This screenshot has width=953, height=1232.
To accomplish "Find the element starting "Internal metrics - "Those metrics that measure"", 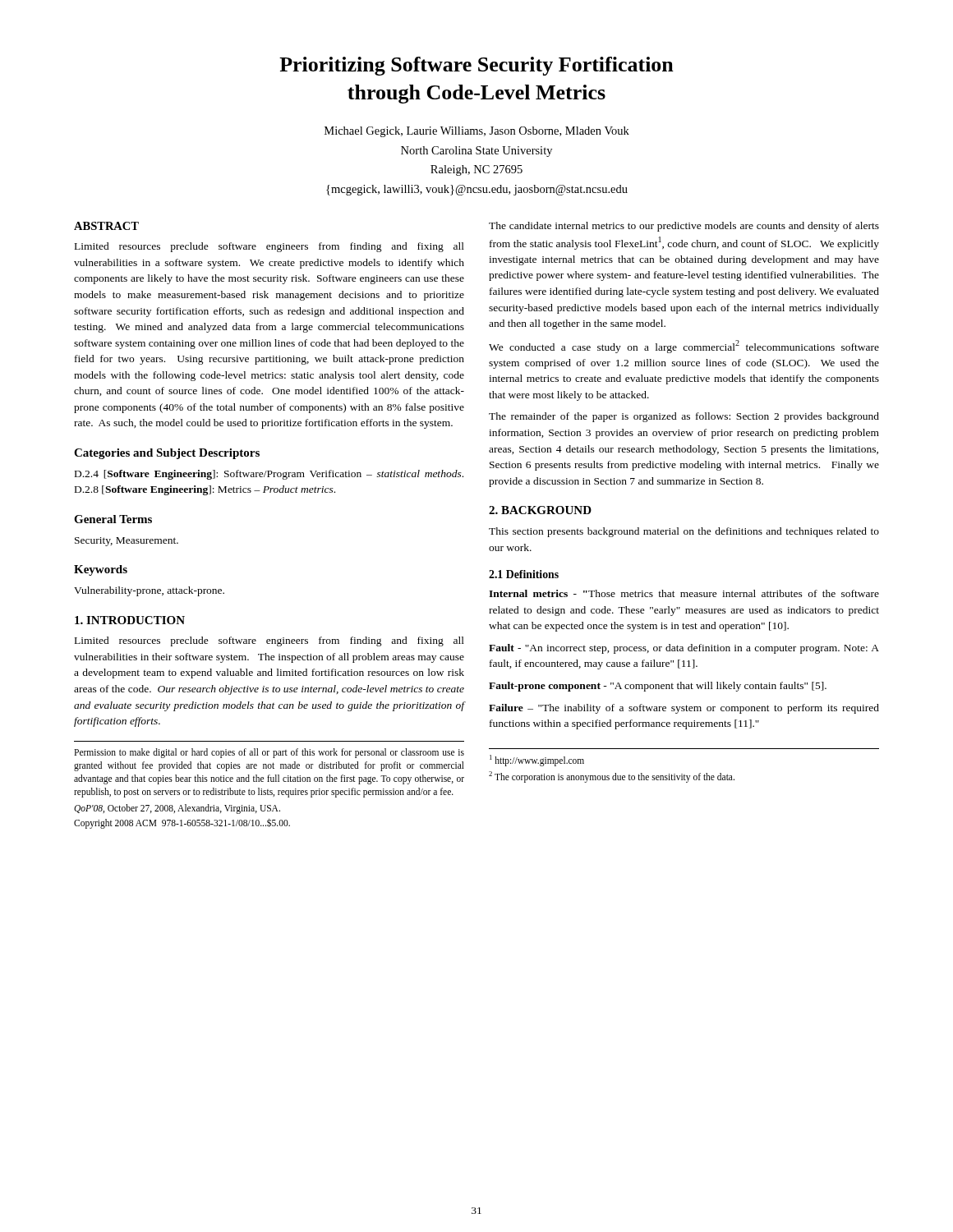I will click(684, 610).
